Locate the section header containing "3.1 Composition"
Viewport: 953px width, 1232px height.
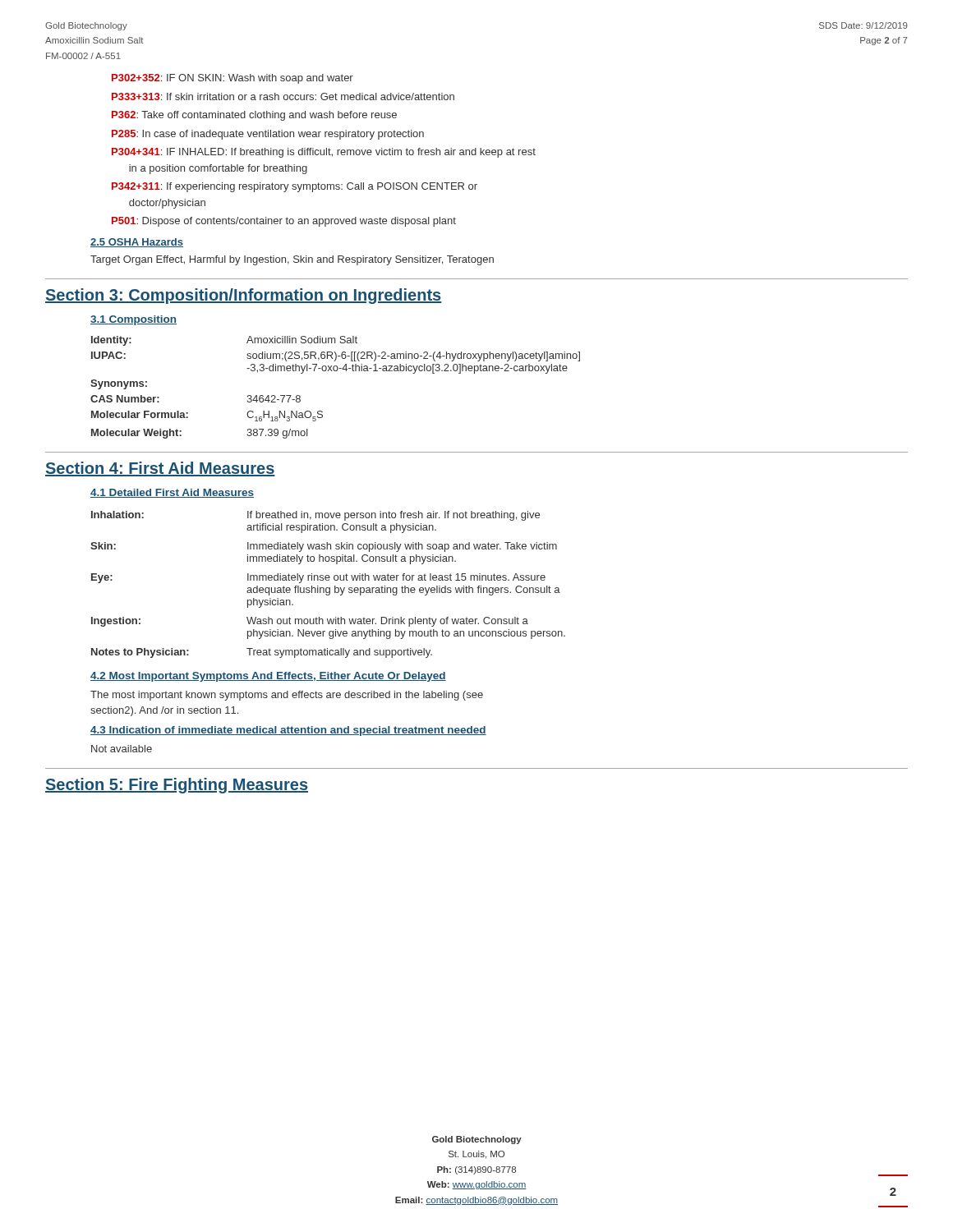[x=134, y=319]
